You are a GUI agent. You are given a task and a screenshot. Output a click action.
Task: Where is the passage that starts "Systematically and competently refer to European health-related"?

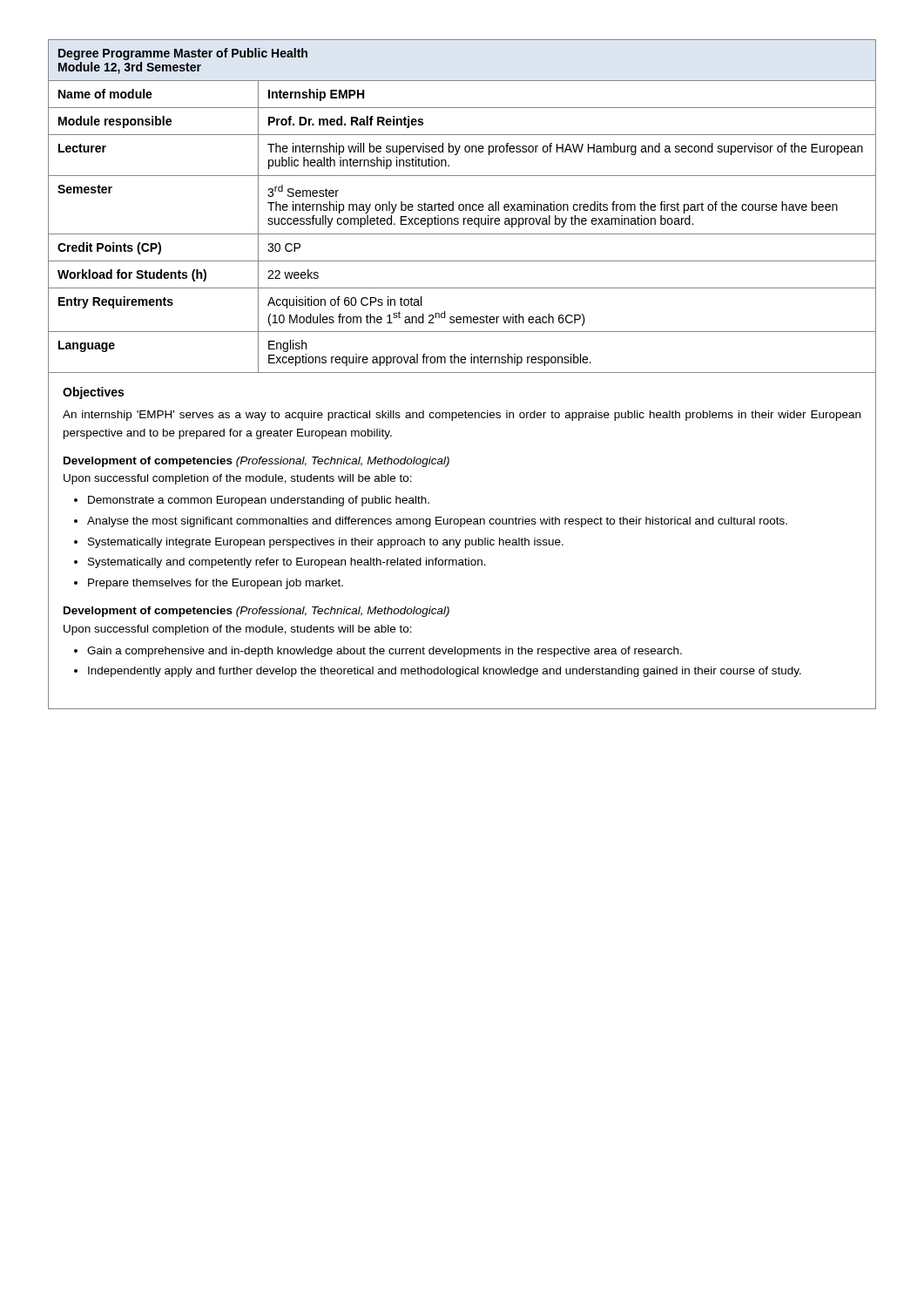(287, 562)
